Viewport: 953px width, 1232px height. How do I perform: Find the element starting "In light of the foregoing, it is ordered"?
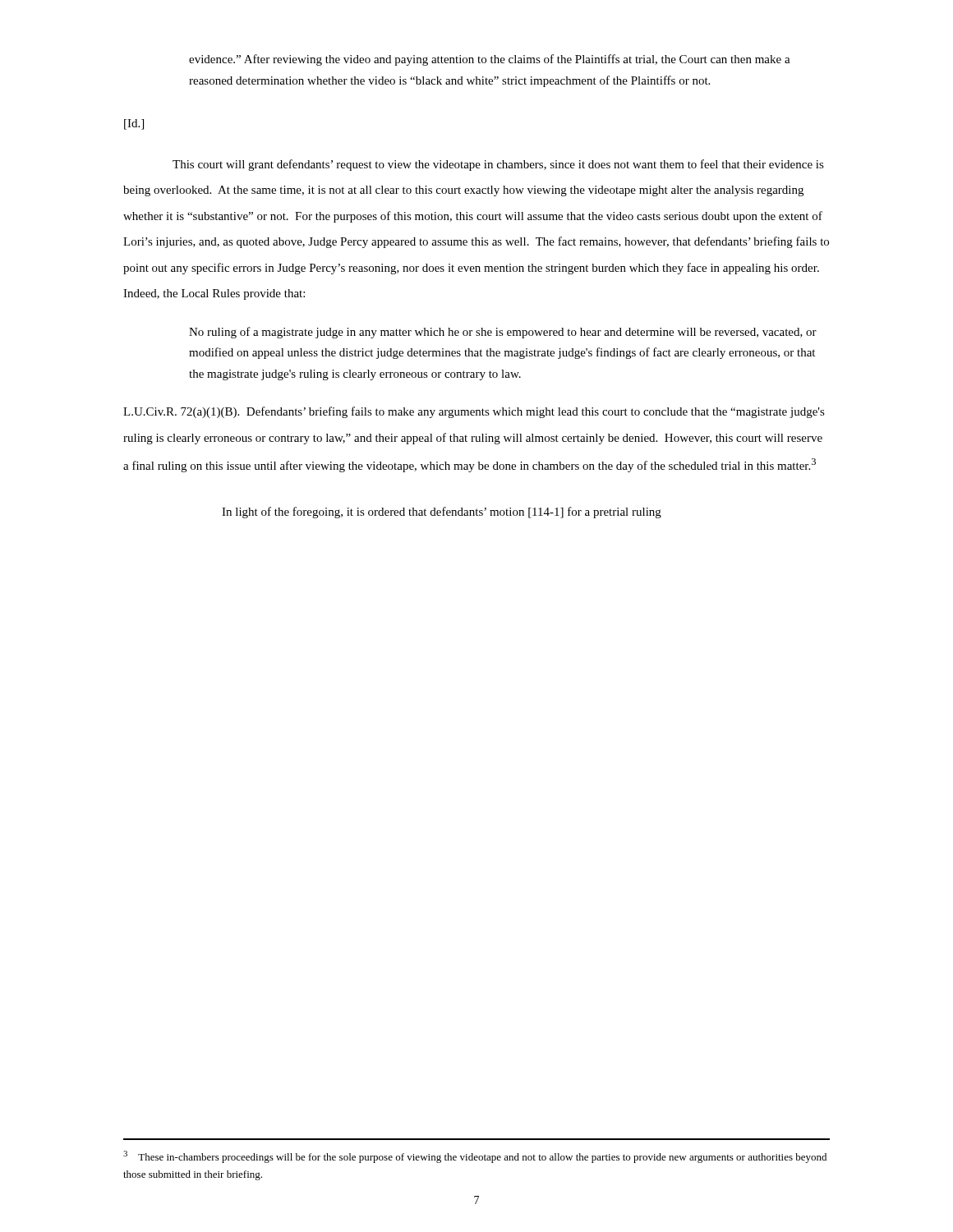442,511
